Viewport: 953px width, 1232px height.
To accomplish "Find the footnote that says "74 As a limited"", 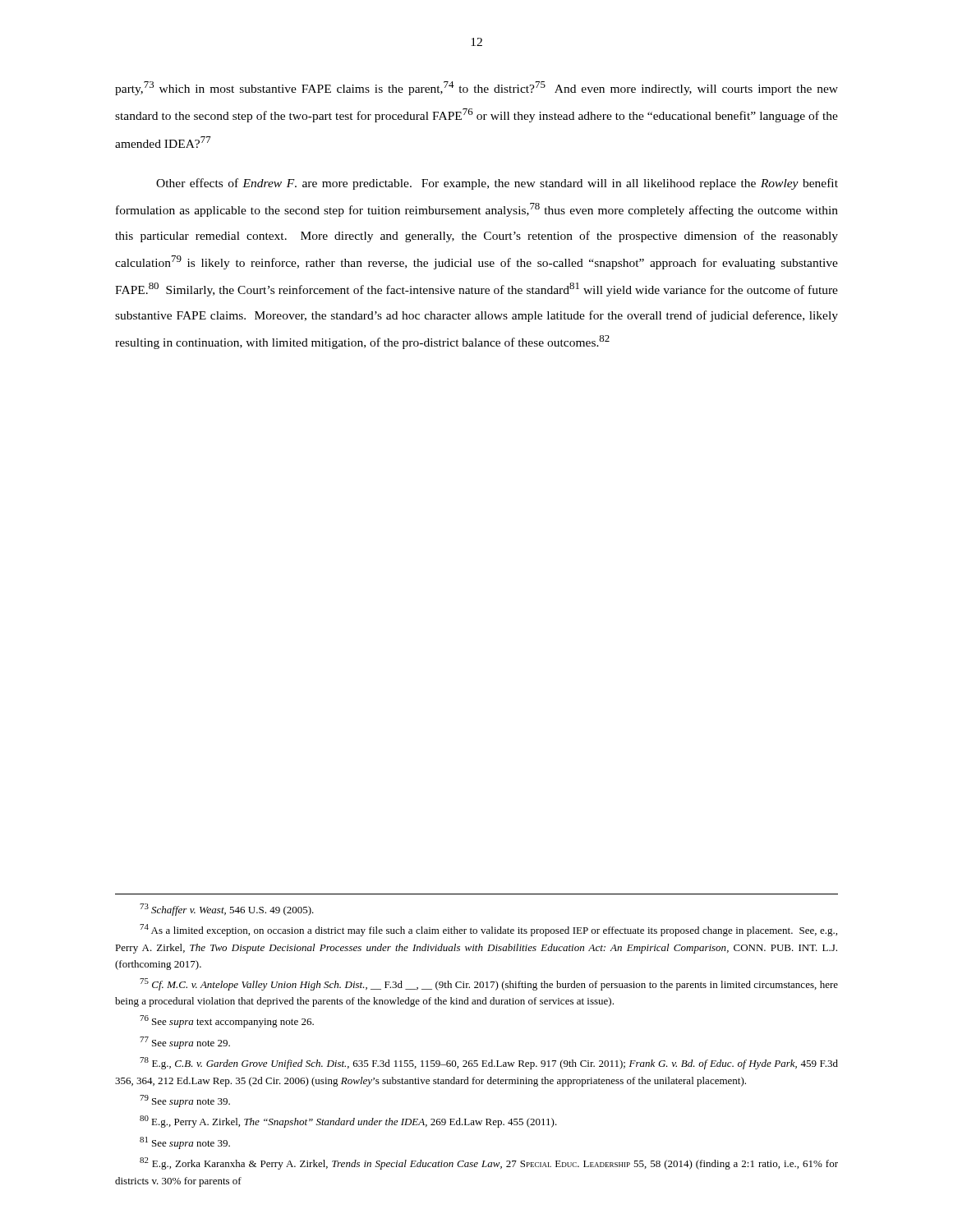I will pyautogui.click(x=476, y=946).
